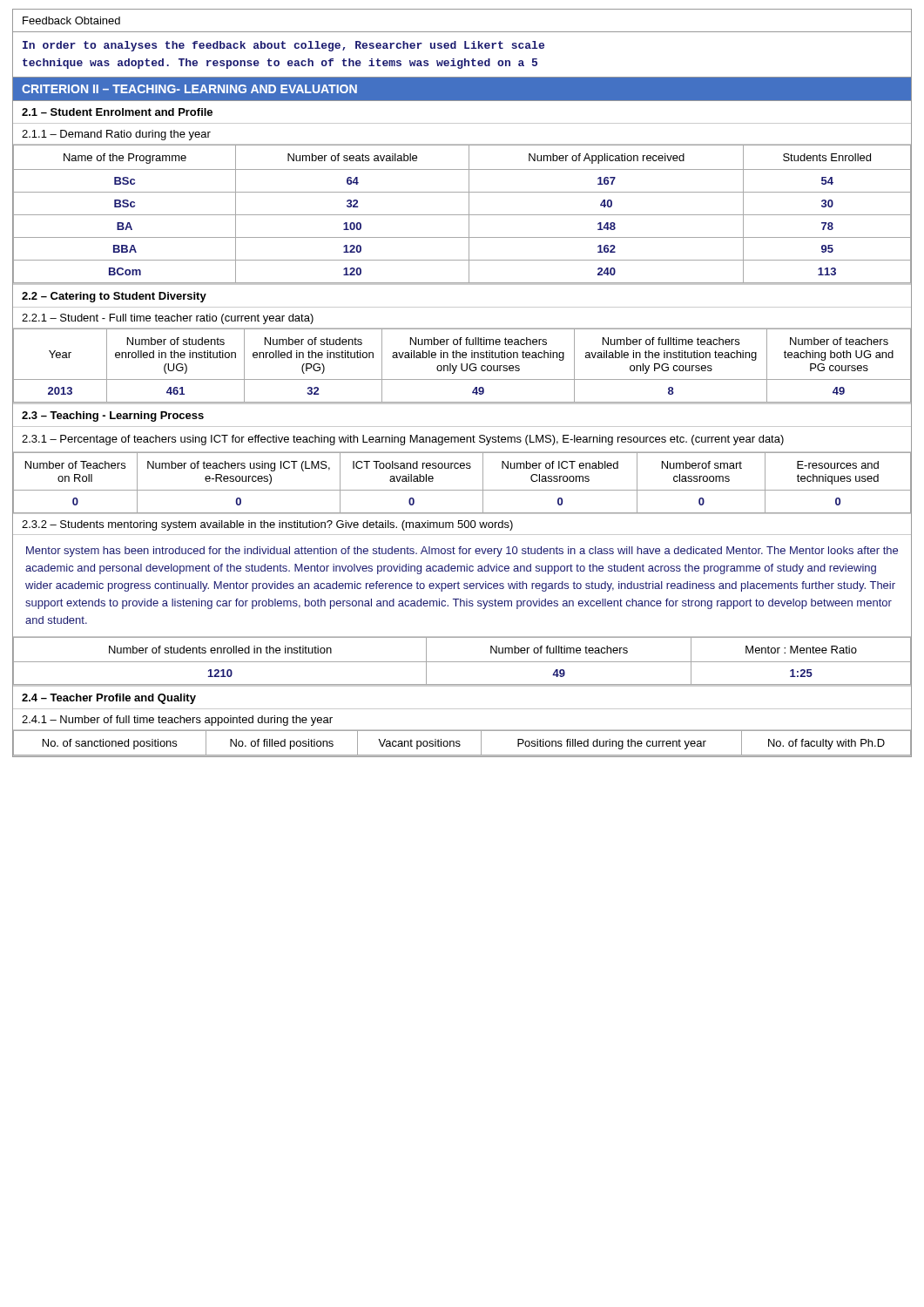Find the table that mentions "Students Enrolled"
The width and height of the screenshot is (924, 1307).
tap(462, 214)
